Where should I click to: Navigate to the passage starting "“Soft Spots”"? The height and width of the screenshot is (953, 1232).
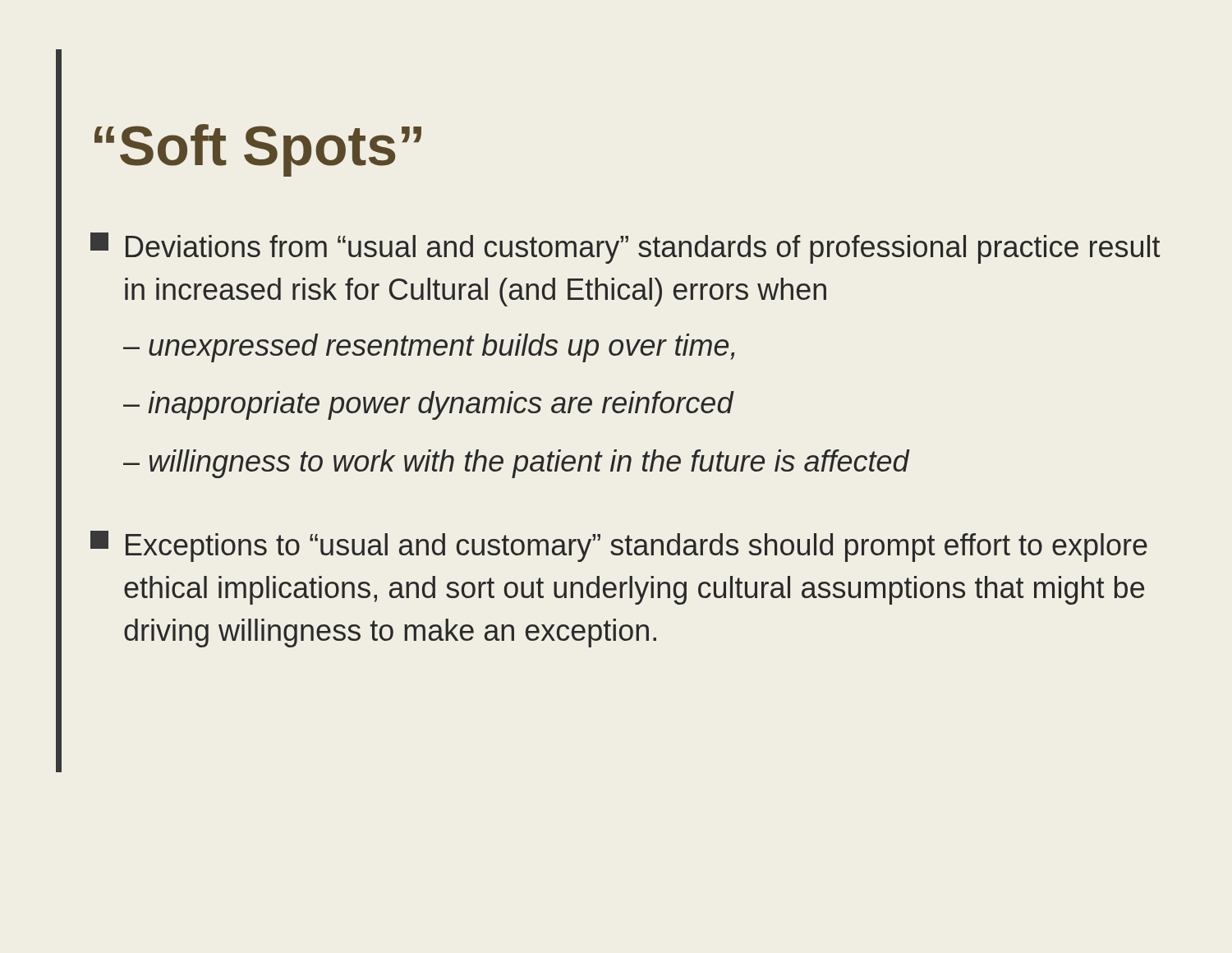pyautogui.click(x=258, y=146)
